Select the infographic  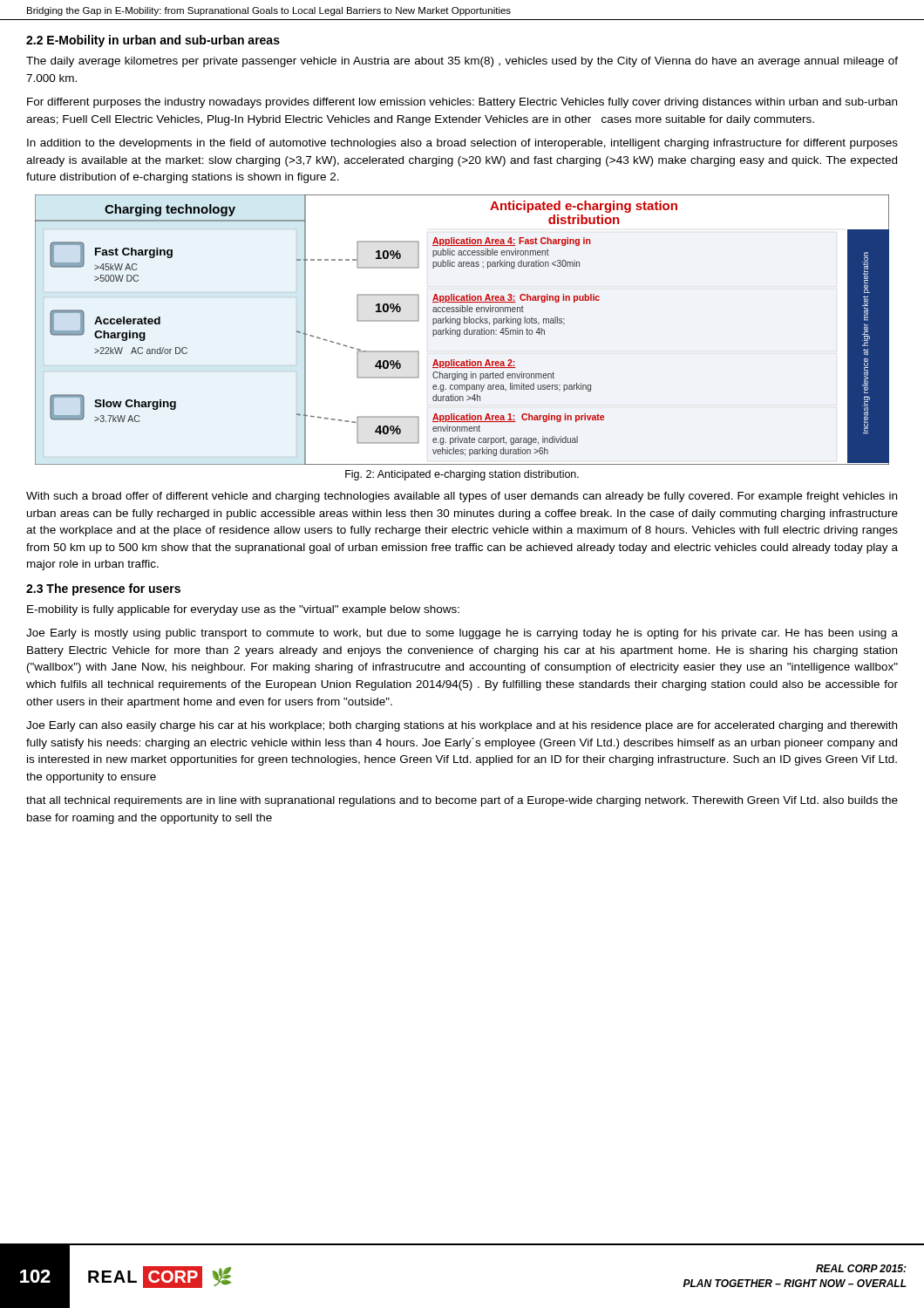pos(462,330)
